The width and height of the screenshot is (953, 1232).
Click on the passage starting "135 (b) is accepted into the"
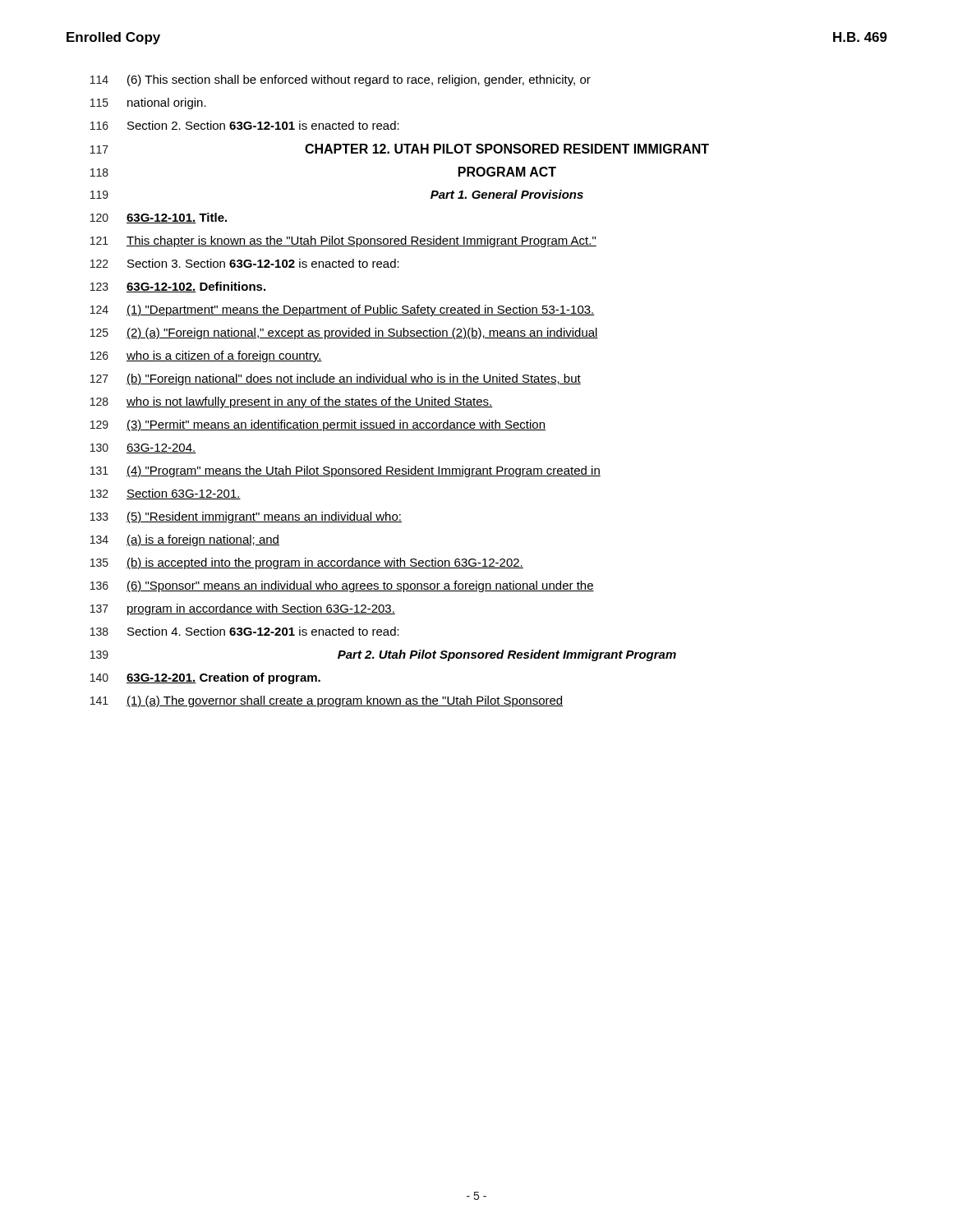coord(476,563)
